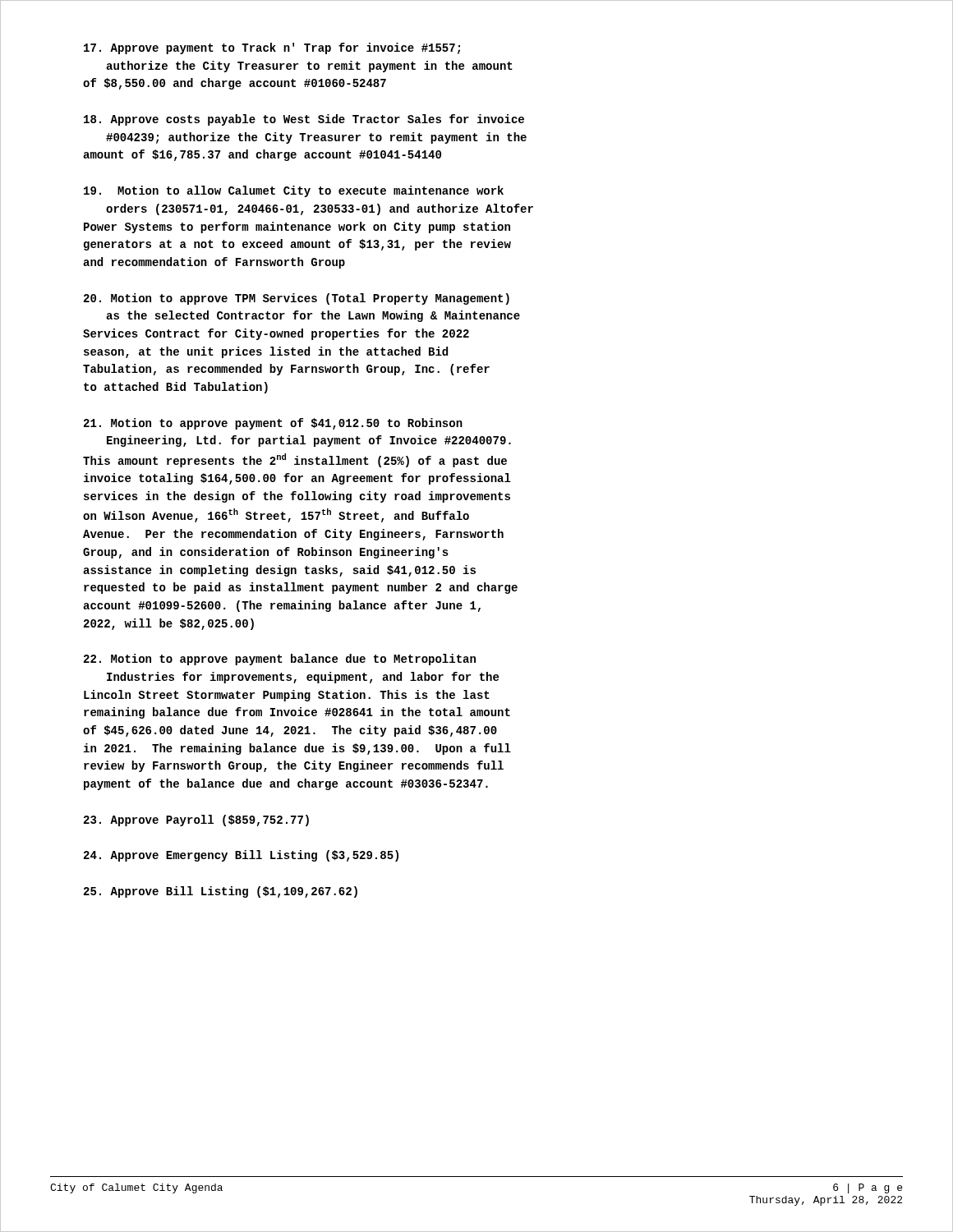The width and height of the screenshot is (953, 1232).
Task: Select the passage starting "24. Approve Emergency Bill"
Action: tap(241, 856)
